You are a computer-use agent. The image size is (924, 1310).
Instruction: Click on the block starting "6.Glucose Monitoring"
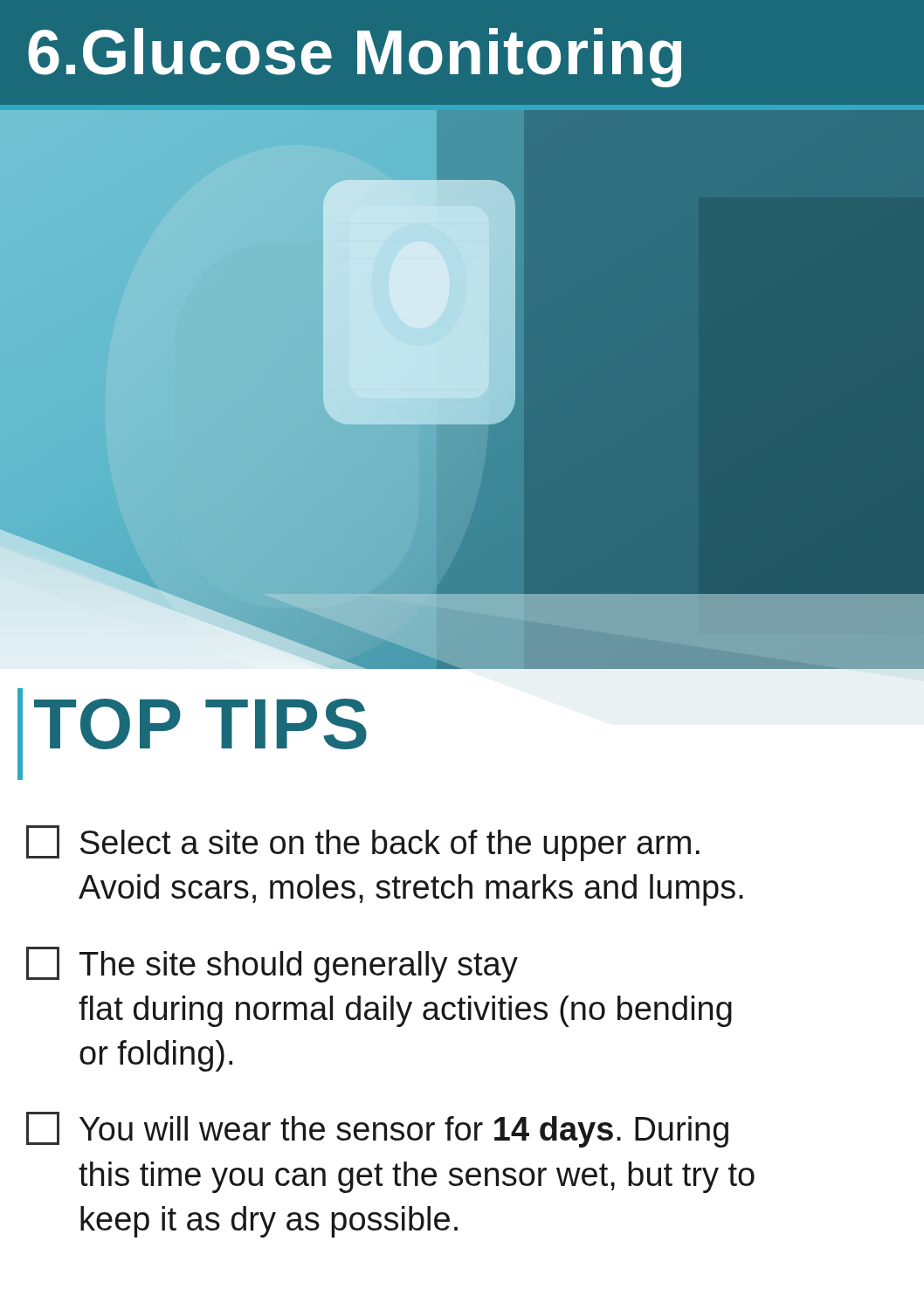(x=356, y=52)
